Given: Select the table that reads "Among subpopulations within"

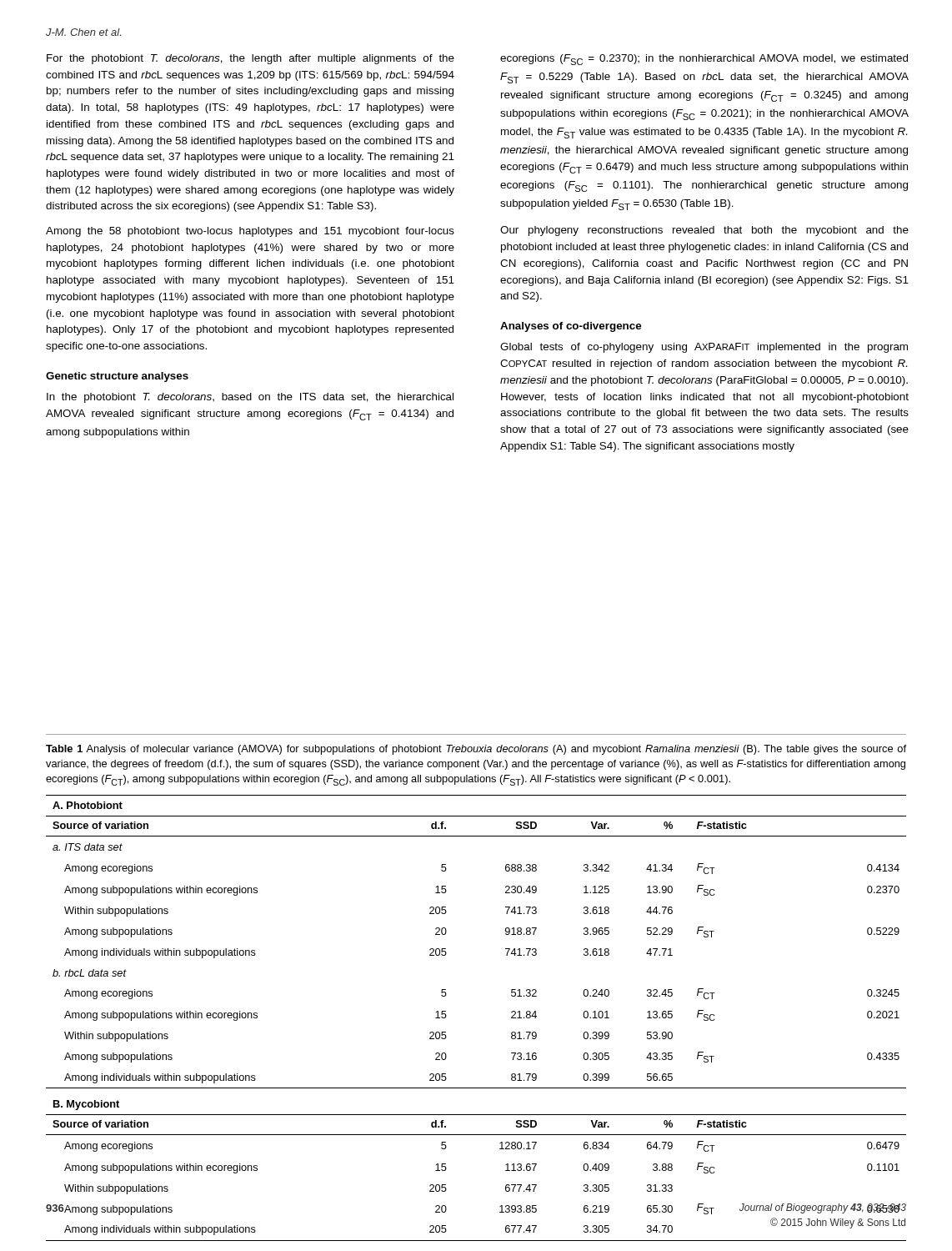Looking at the screenshot, I should point(476,1018).
